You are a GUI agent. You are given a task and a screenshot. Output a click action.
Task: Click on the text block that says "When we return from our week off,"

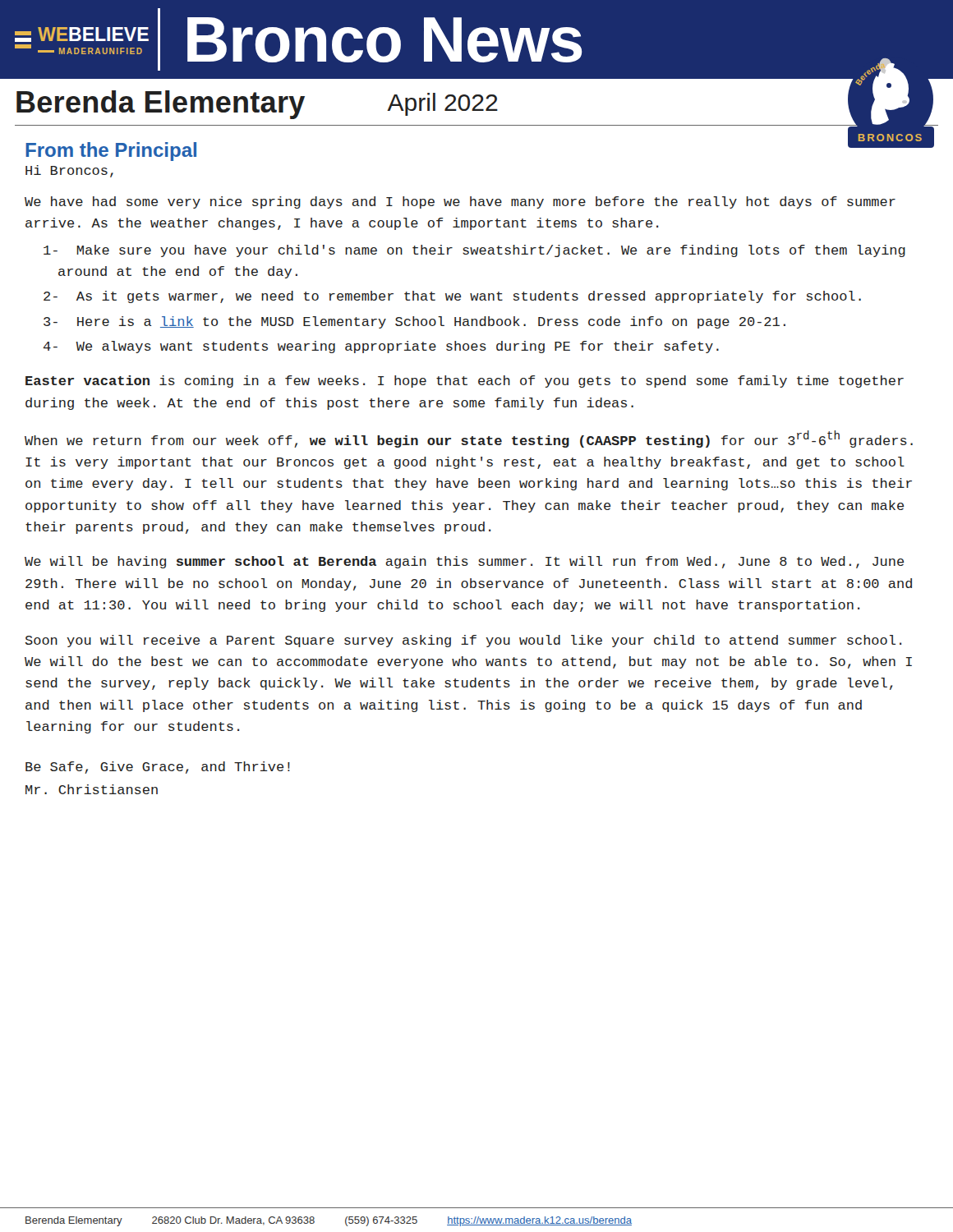click(470, 483)
